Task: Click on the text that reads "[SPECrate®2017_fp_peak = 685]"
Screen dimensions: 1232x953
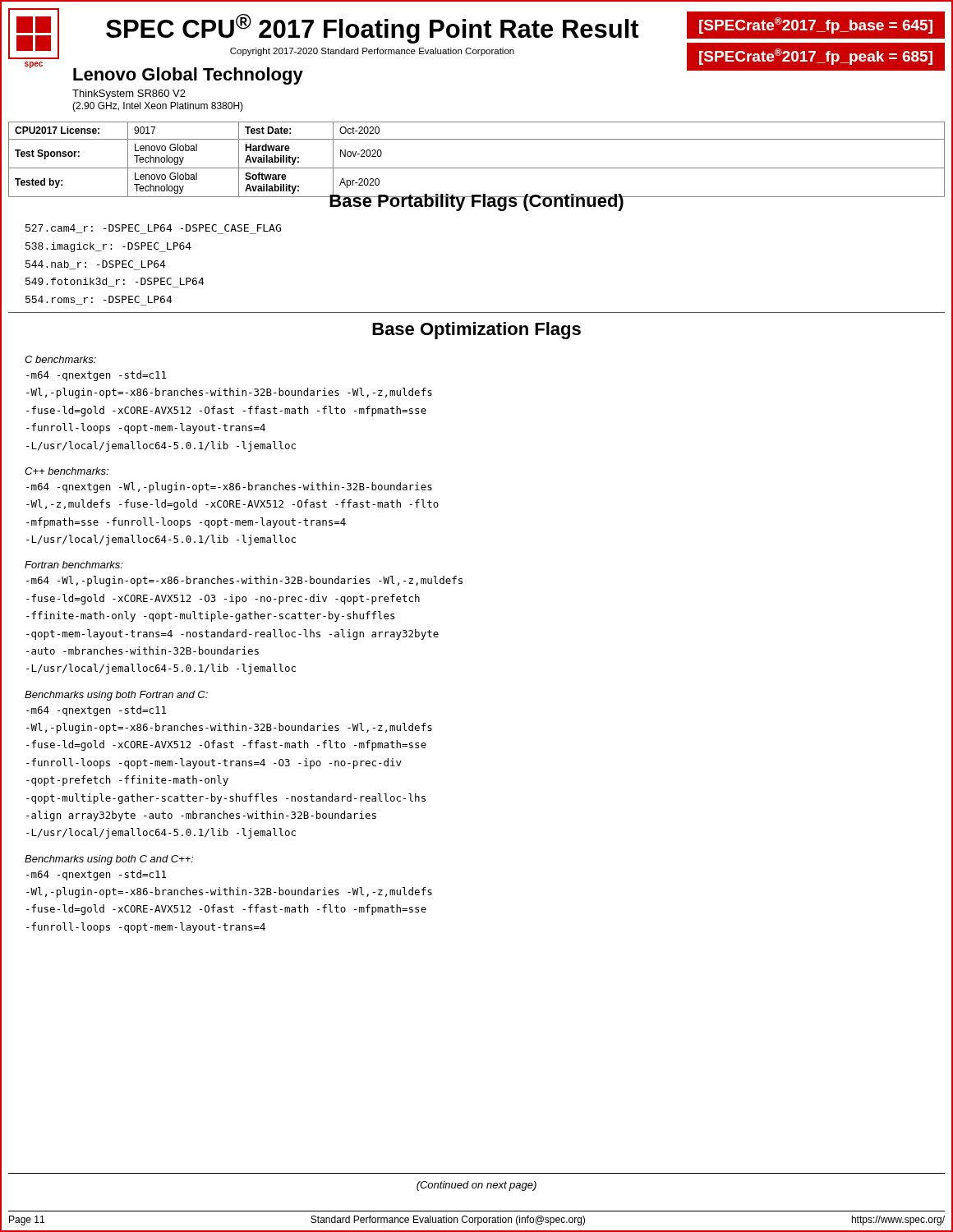Action: pos(816,56)
